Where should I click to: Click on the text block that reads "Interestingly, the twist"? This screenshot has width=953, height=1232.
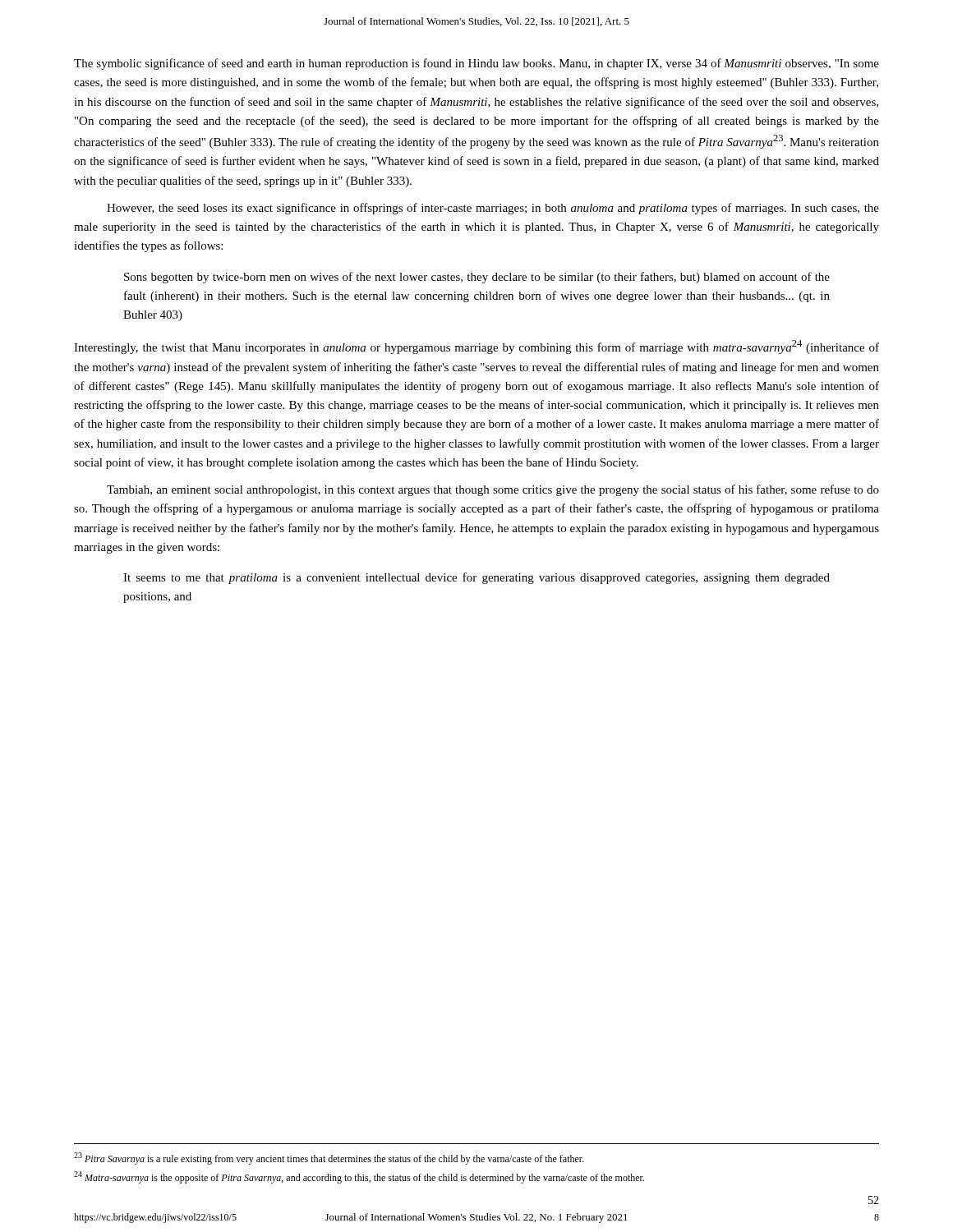[476, 403]
